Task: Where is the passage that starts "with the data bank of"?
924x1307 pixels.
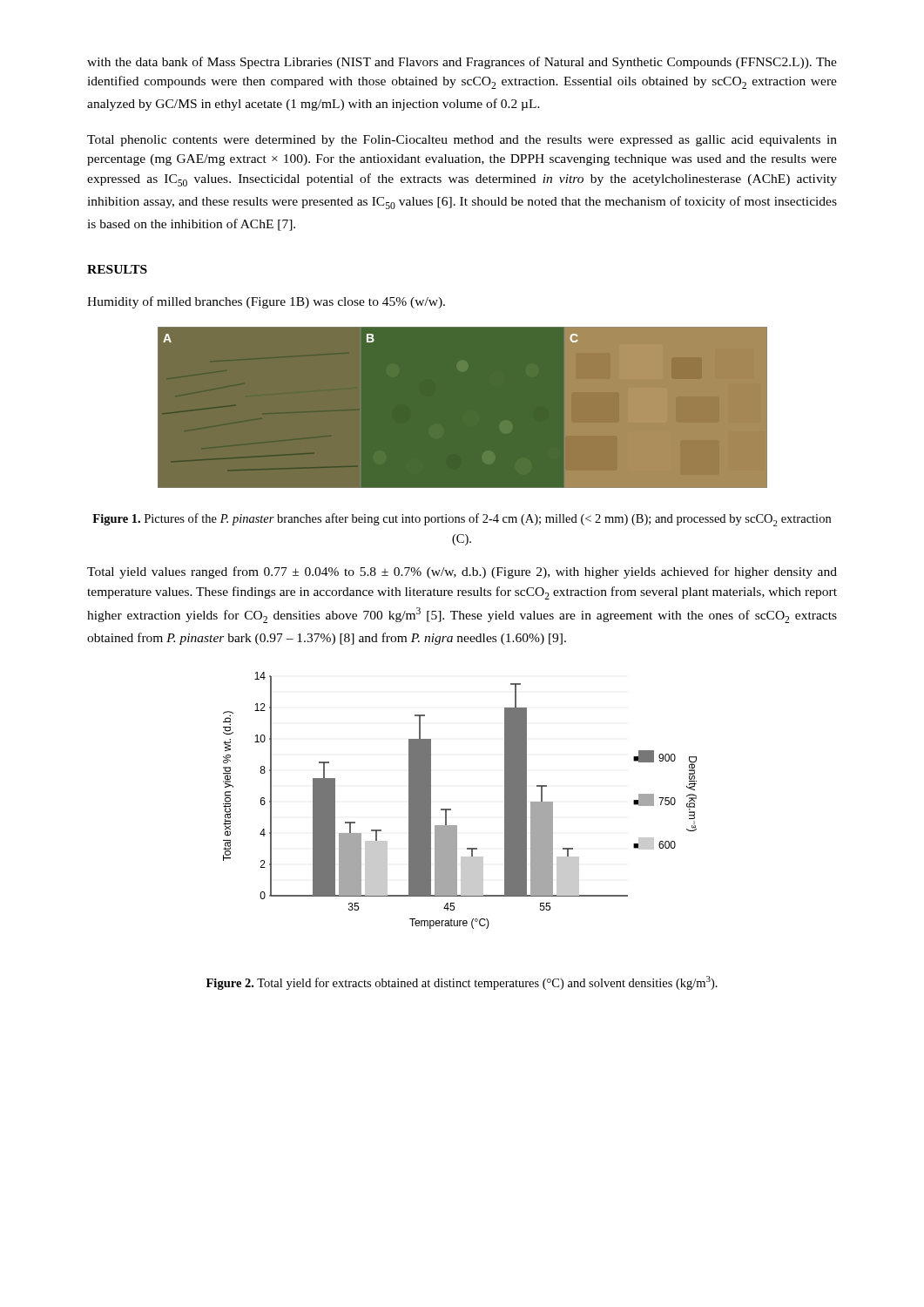Action: [462, 82]
